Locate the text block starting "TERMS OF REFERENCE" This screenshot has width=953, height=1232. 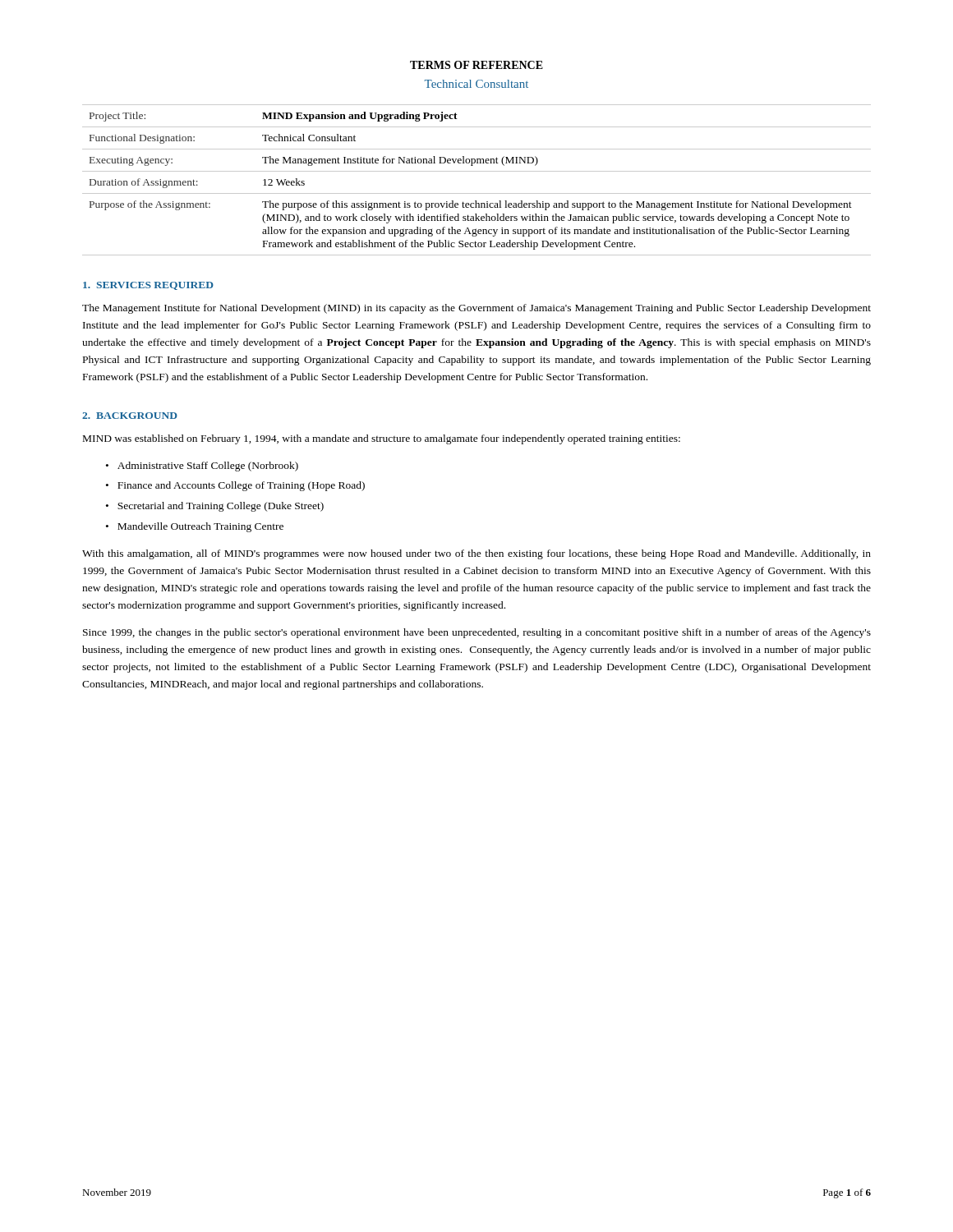tap(476, 65)
